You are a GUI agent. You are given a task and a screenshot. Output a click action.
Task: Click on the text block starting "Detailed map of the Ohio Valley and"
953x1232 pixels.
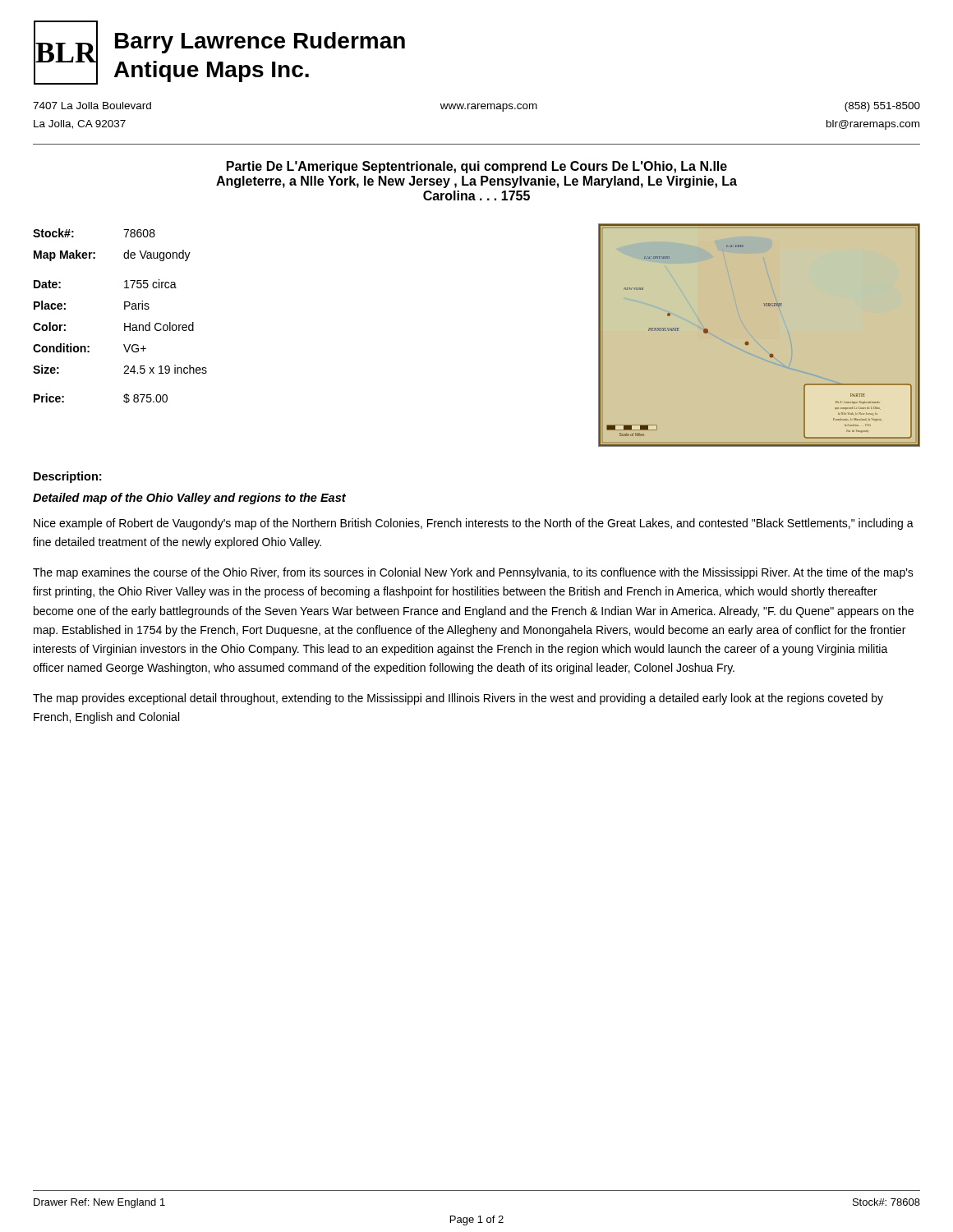[x=189, y=498]
